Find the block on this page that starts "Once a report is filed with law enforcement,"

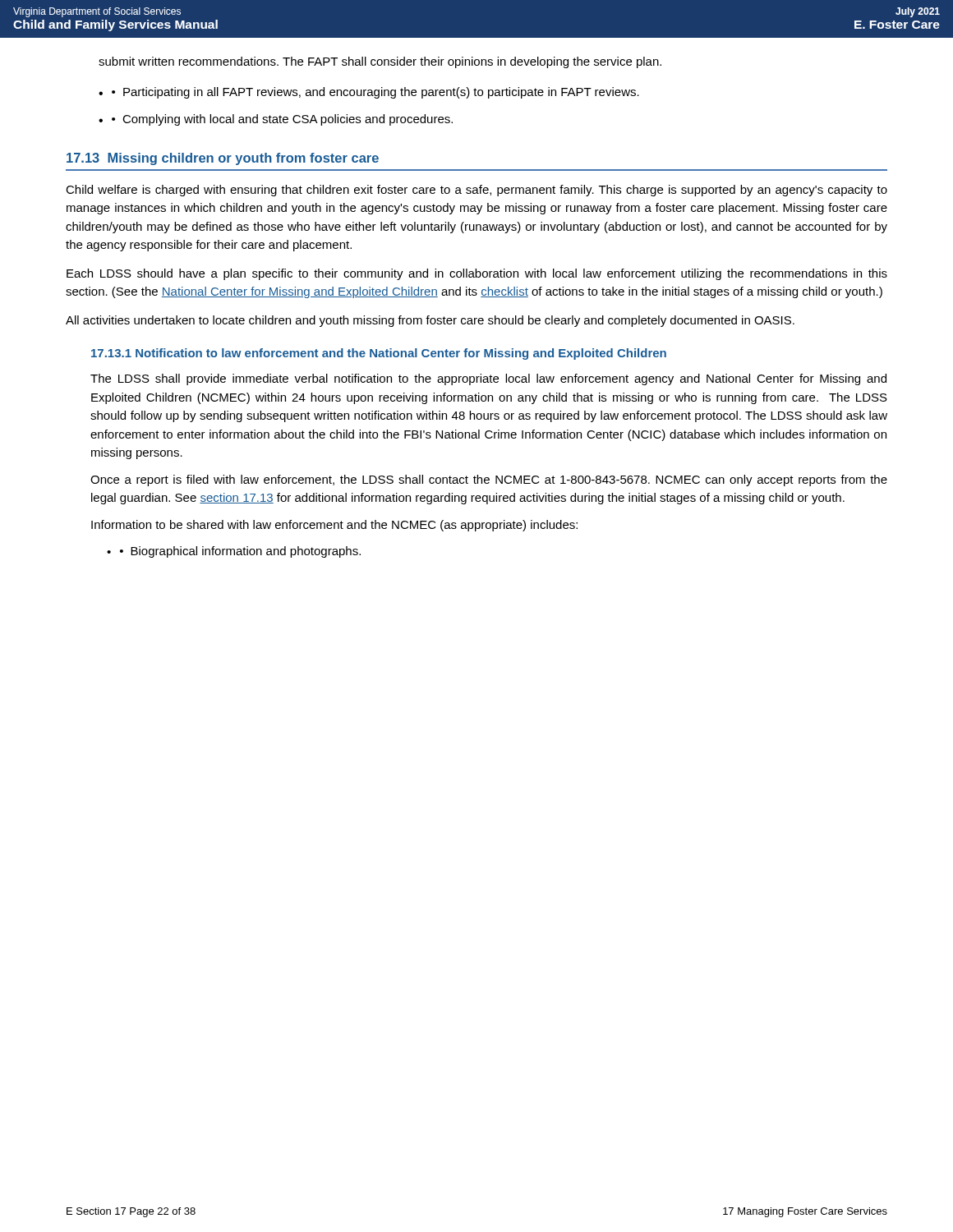(x=489, y=488)
